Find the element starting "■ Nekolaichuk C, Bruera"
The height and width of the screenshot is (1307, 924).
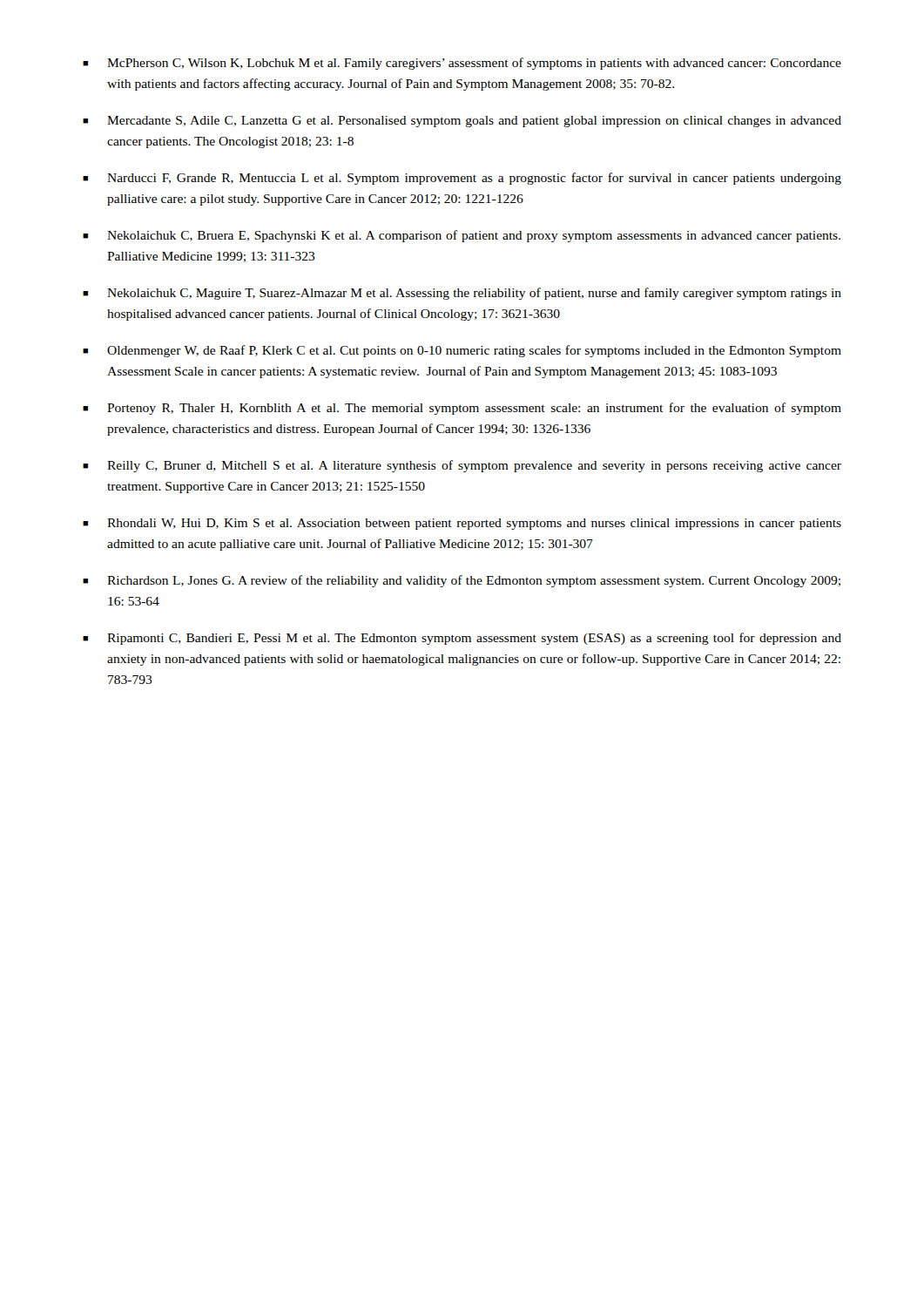pyautogui.click(x=462, y=246)
